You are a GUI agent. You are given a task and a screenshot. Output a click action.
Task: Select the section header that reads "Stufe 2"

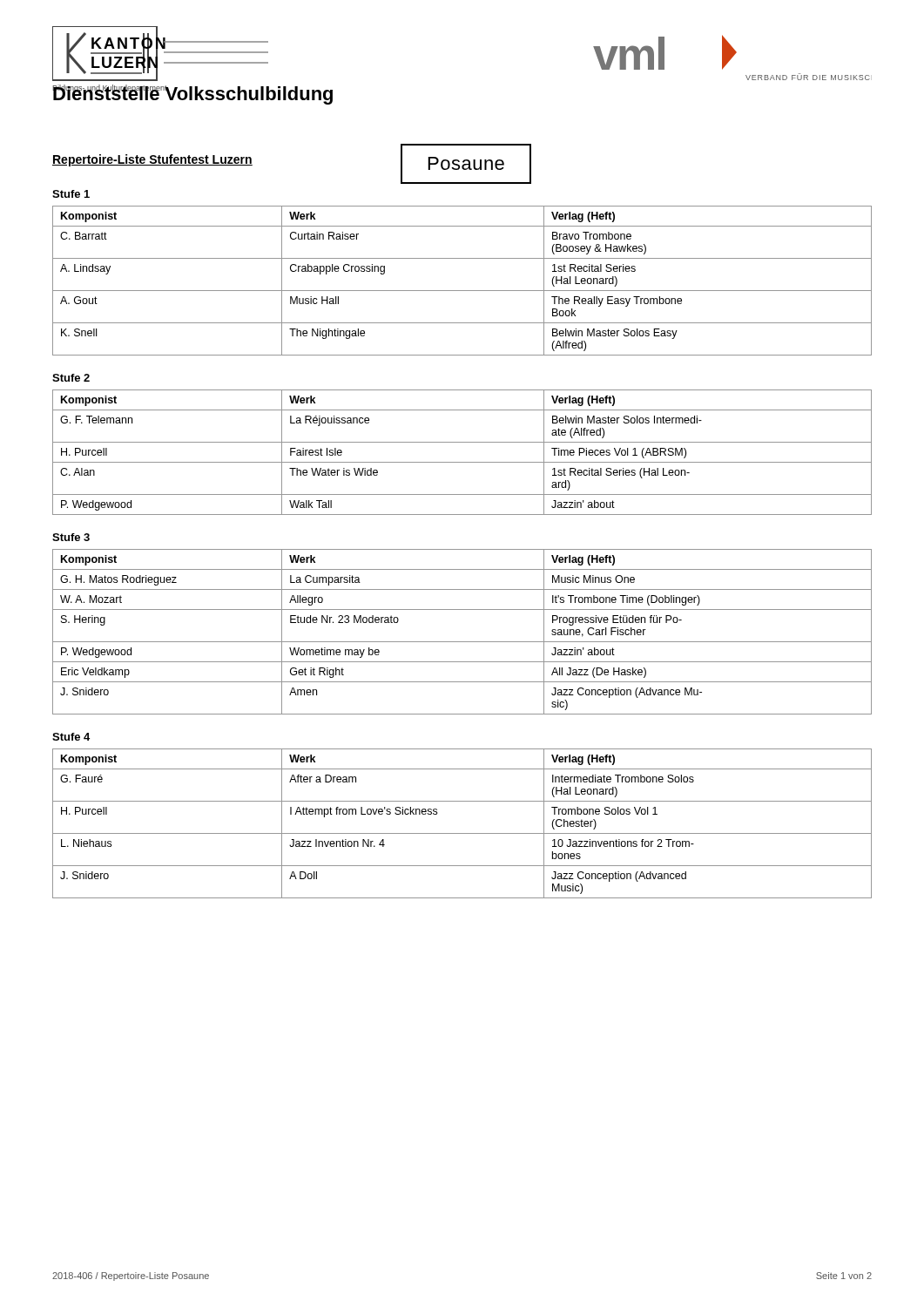point(71,378)
